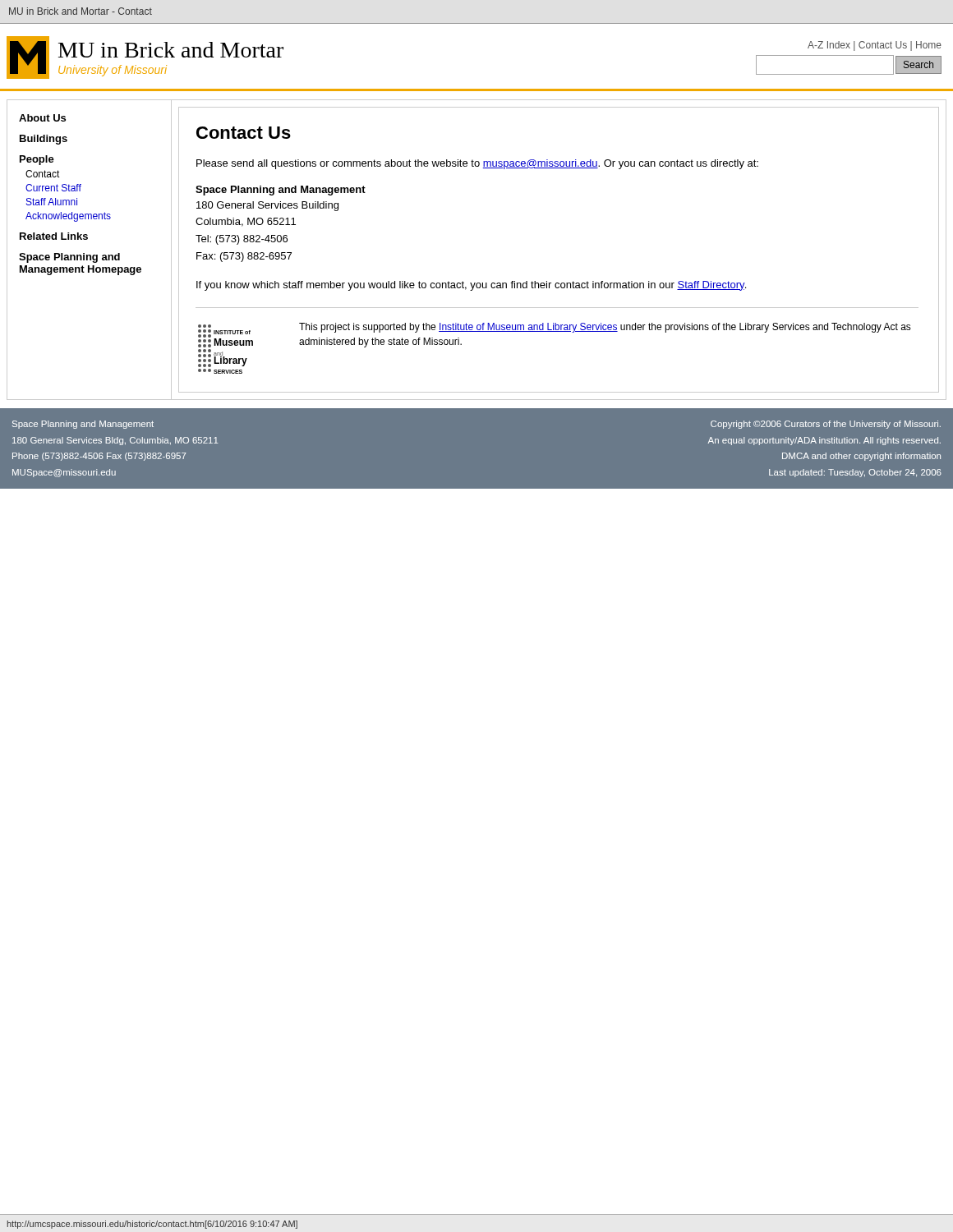Select the block starting "Current Staff"
Image resolution: width=953 pixels, height=1232 pixels.
[53, 188]
